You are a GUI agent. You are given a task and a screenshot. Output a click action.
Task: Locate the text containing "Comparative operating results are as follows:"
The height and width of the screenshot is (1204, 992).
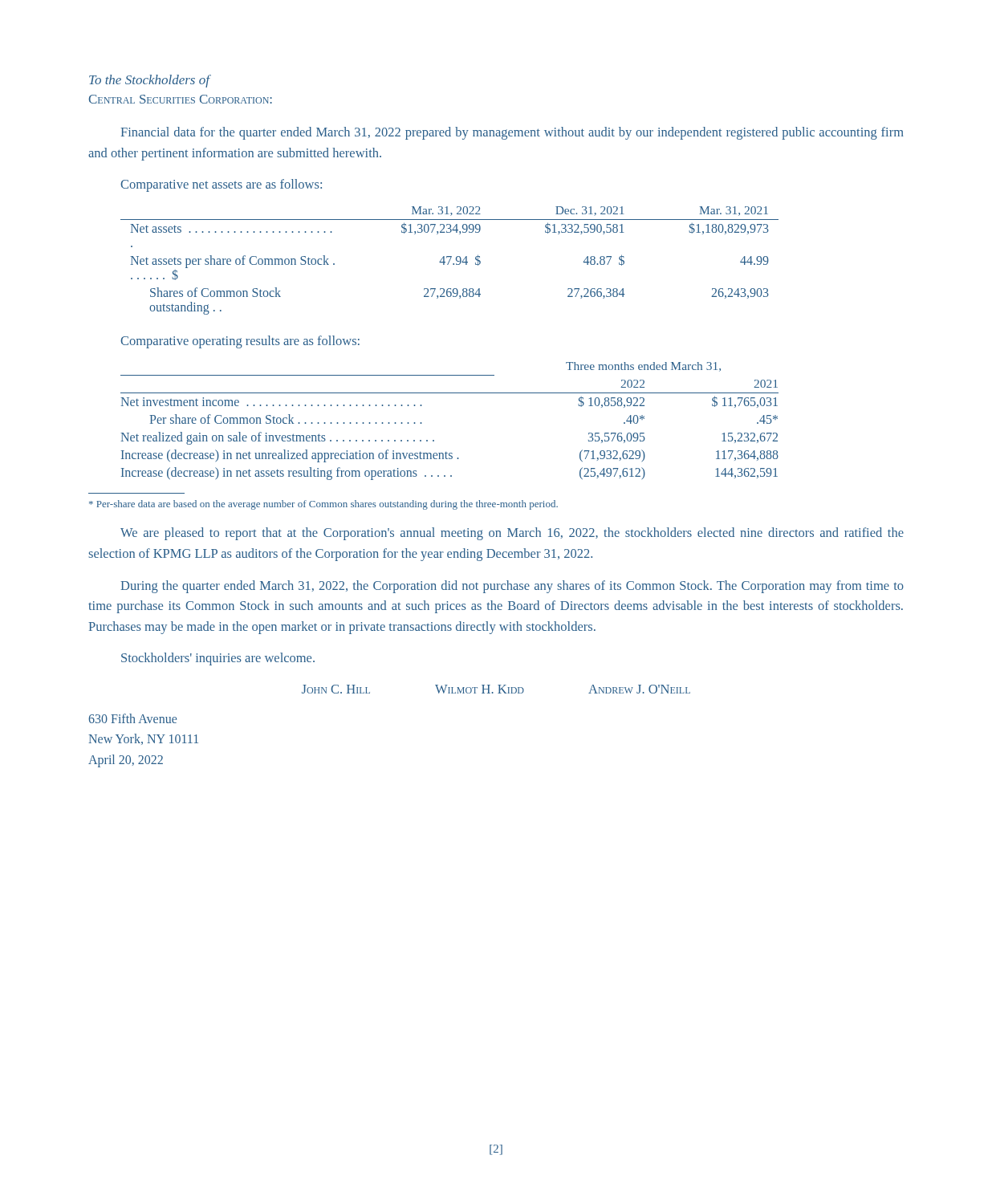240,340
